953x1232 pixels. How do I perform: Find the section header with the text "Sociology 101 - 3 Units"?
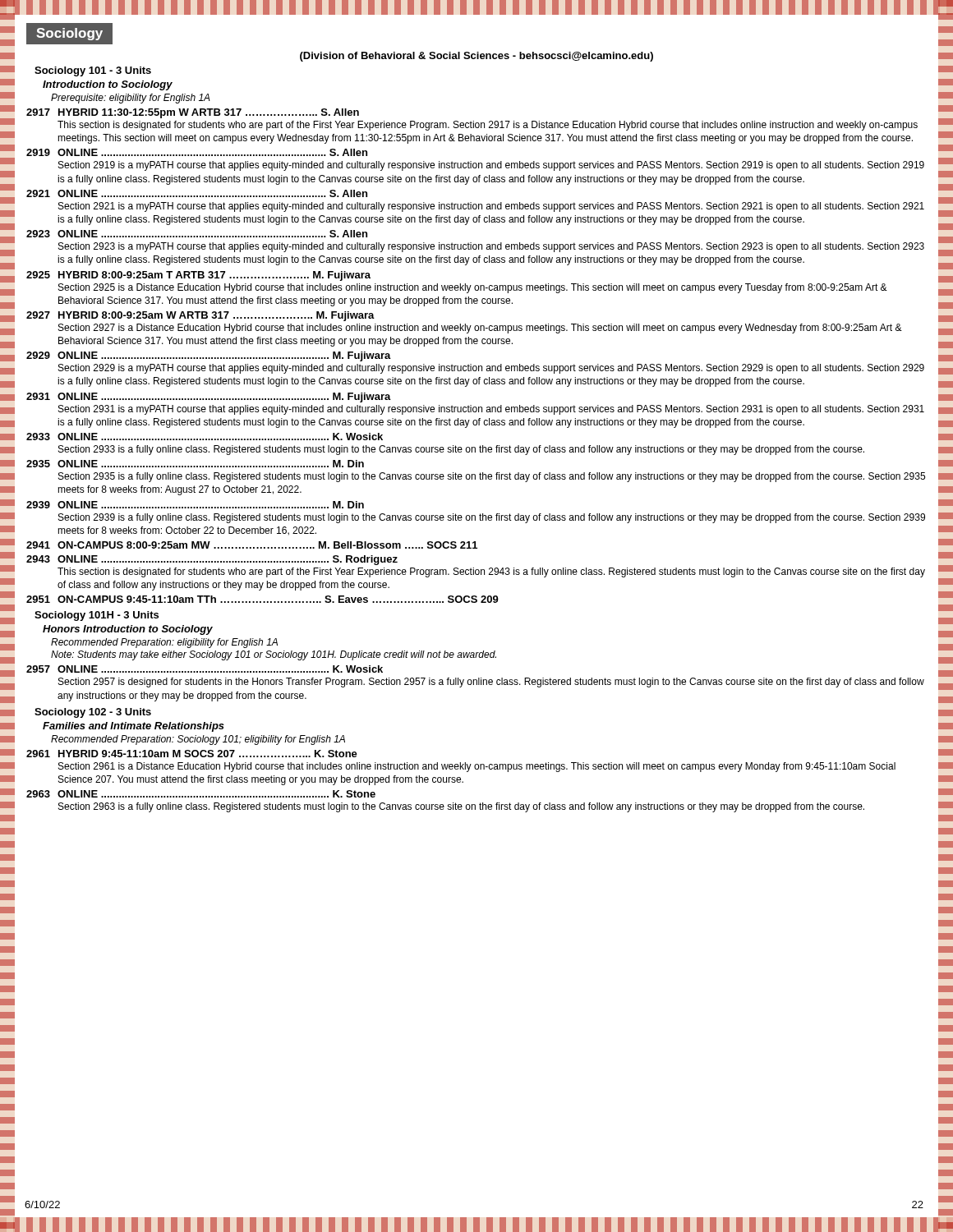click(x=93, y=70)
